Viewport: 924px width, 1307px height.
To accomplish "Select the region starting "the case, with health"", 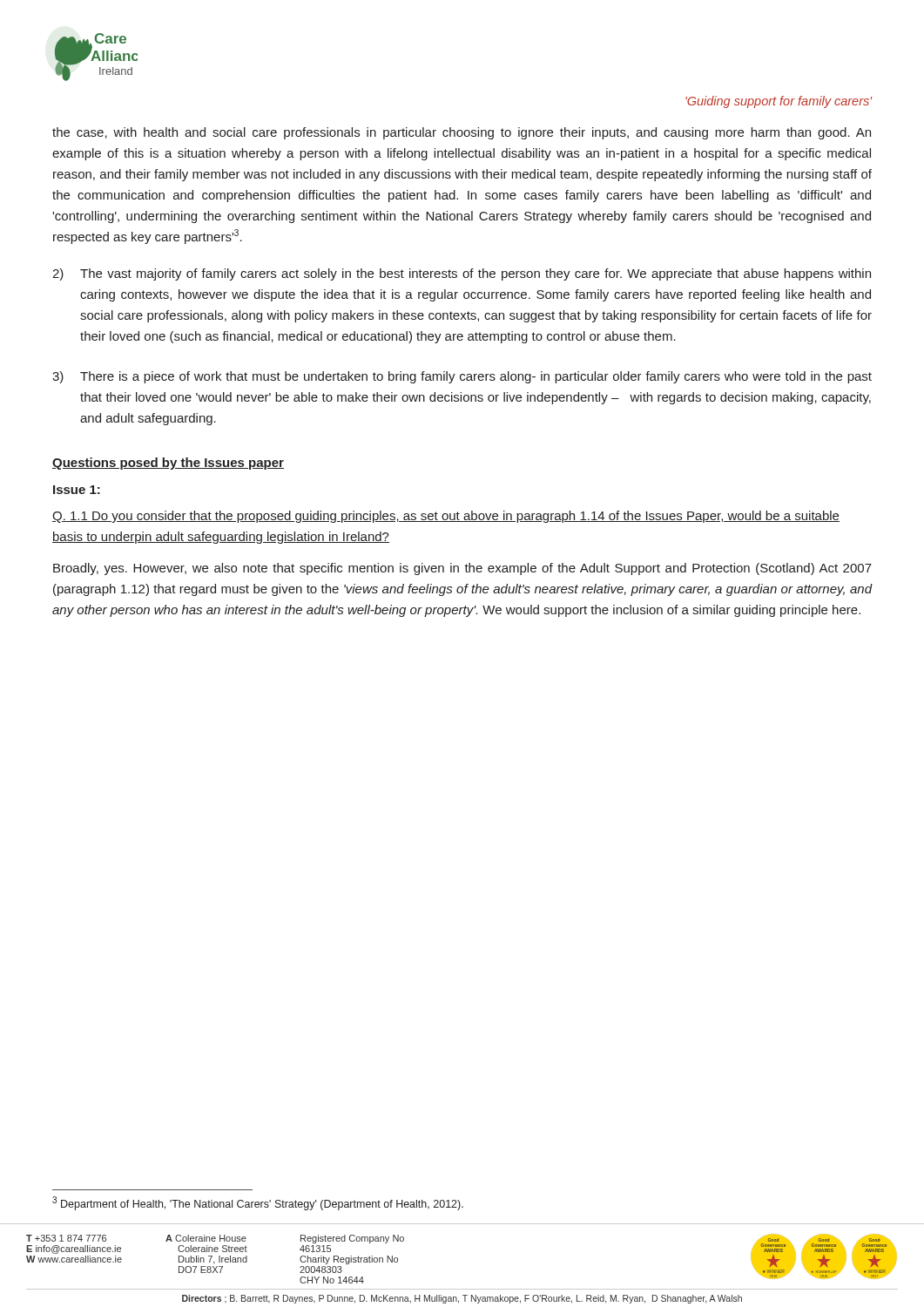I will 462,184.
